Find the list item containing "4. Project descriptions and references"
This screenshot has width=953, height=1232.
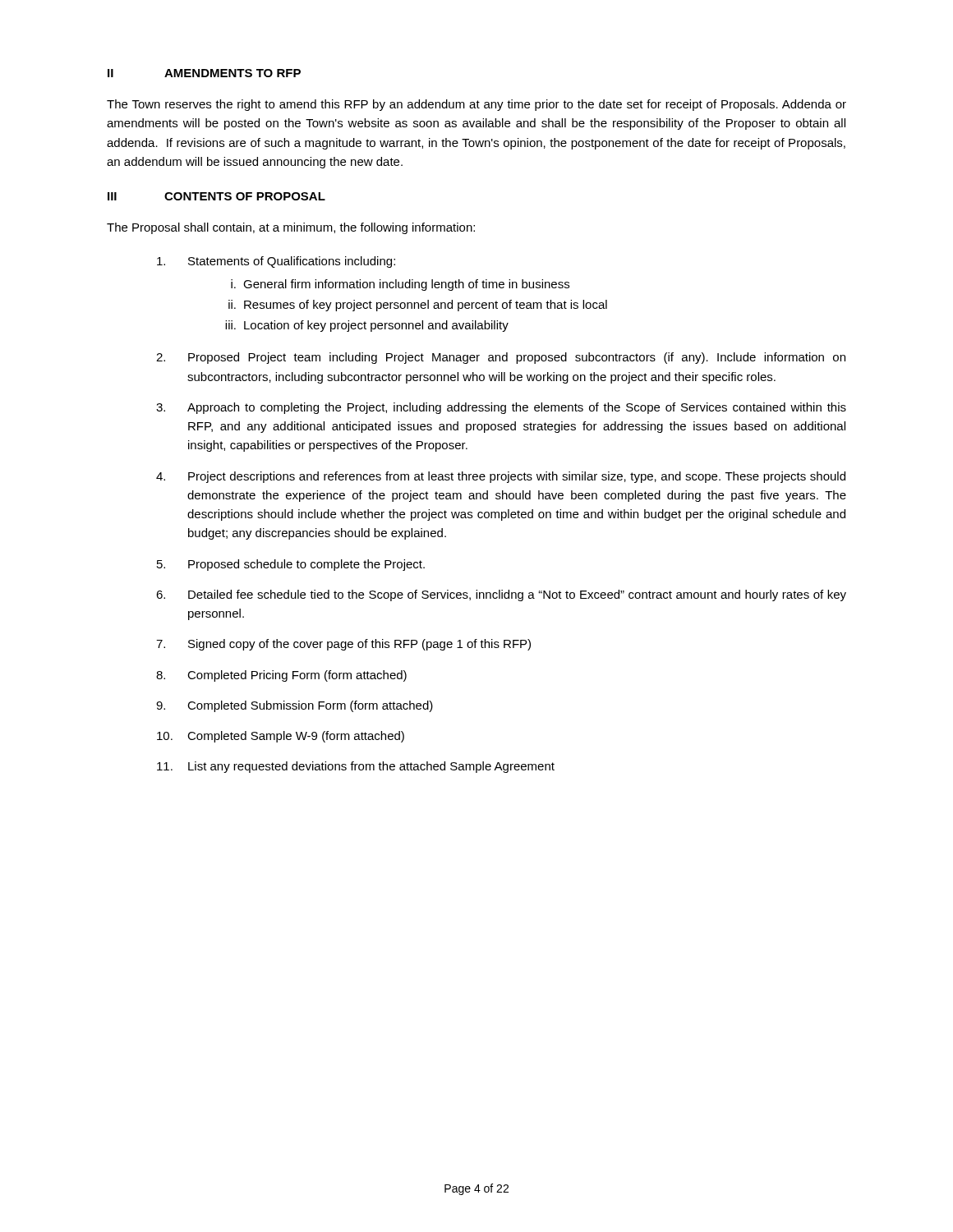point(501,504)
